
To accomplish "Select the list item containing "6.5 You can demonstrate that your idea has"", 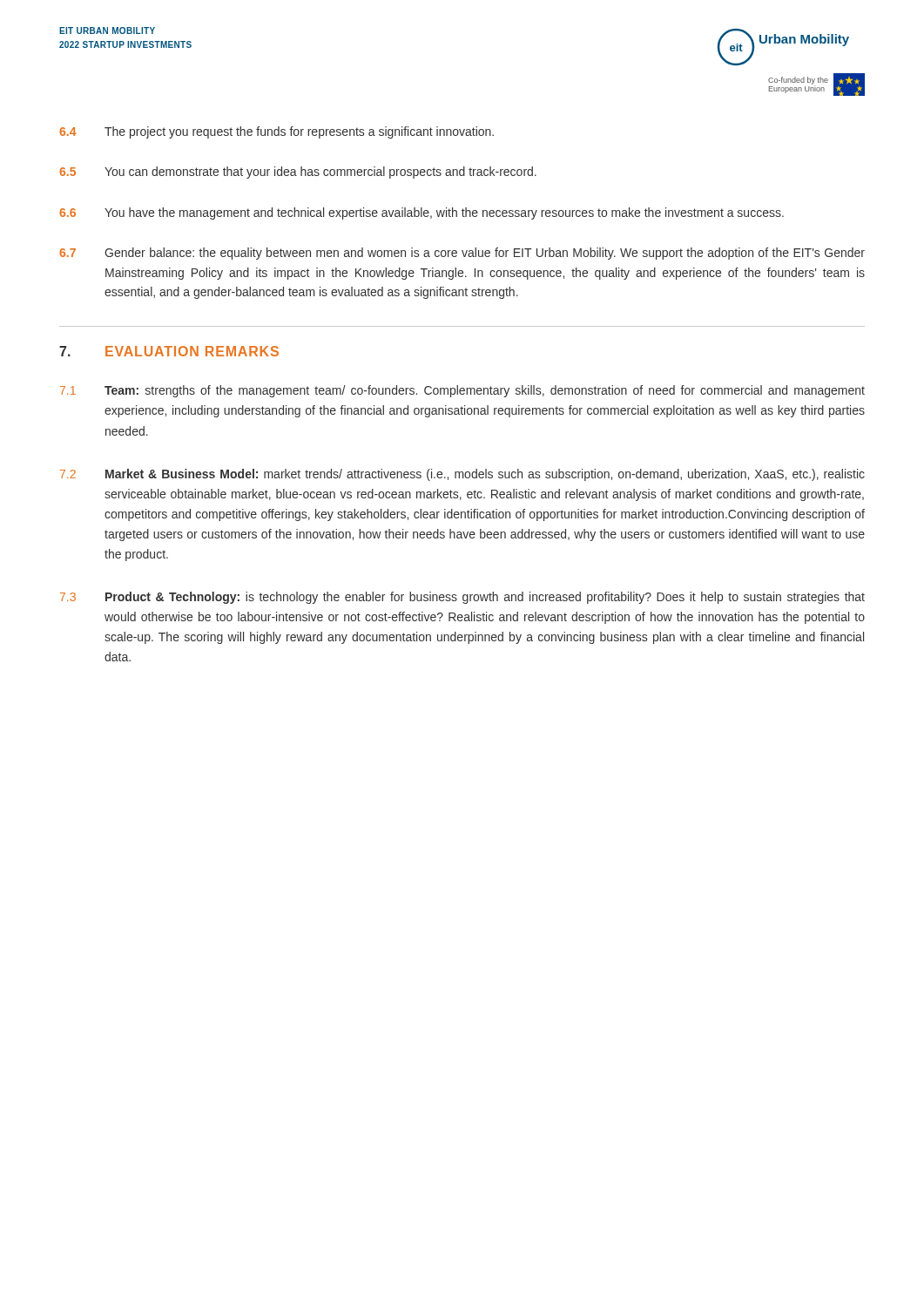I will [x=462, y=172].
